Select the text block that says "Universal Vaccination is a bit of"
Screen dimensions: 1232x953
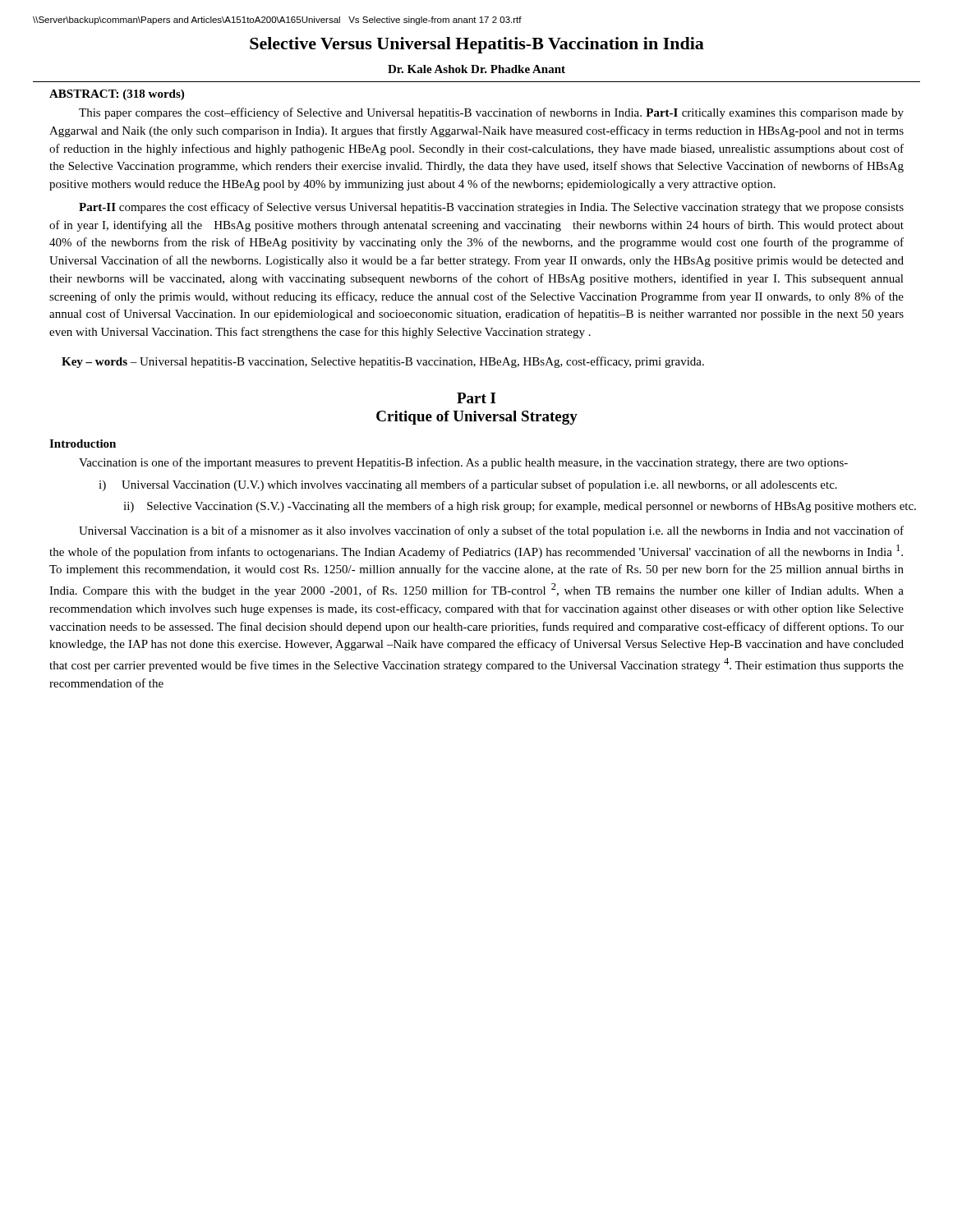tap(476, 607)
